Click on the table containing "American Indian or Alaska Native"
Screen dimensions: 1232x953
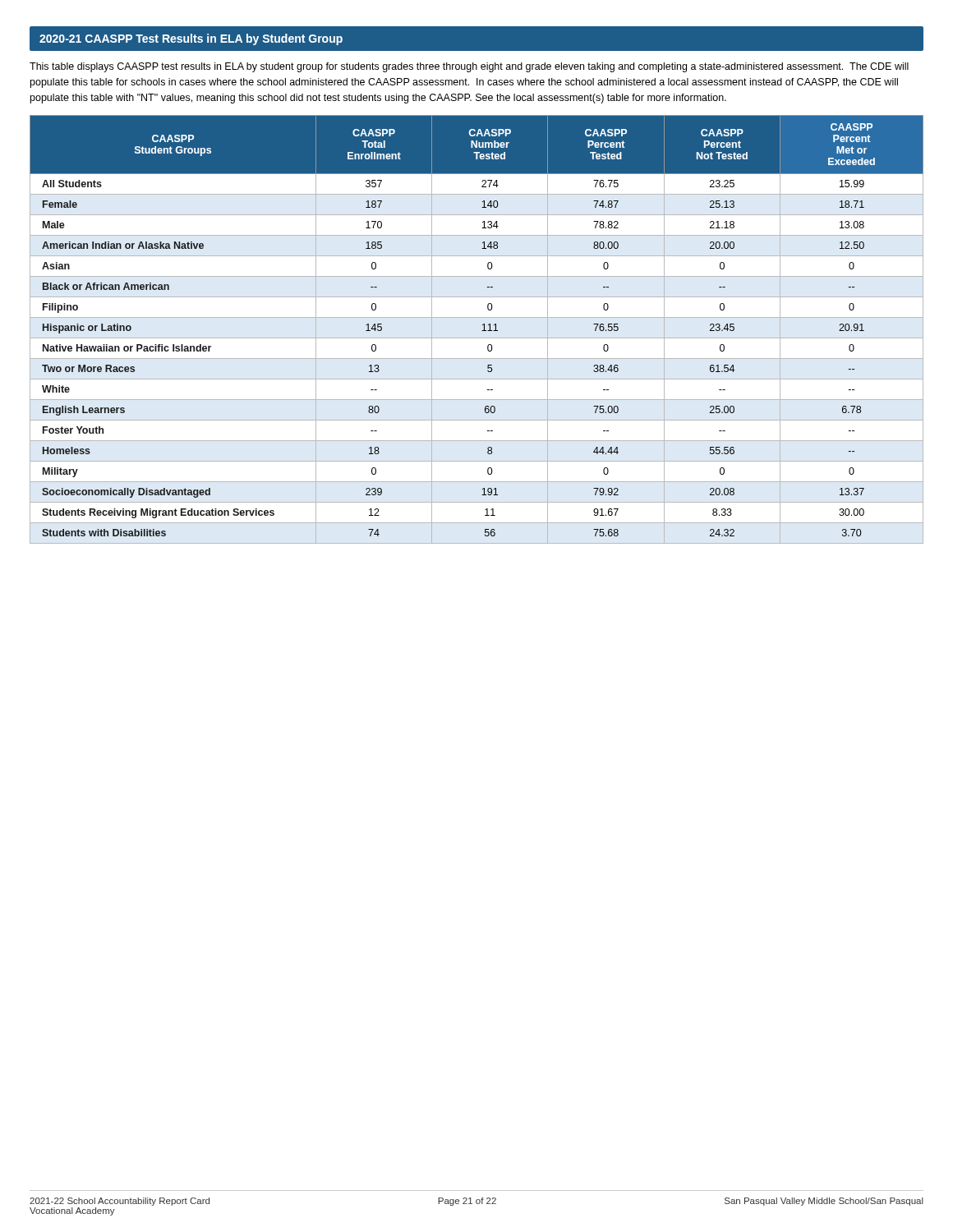point(476,330)
